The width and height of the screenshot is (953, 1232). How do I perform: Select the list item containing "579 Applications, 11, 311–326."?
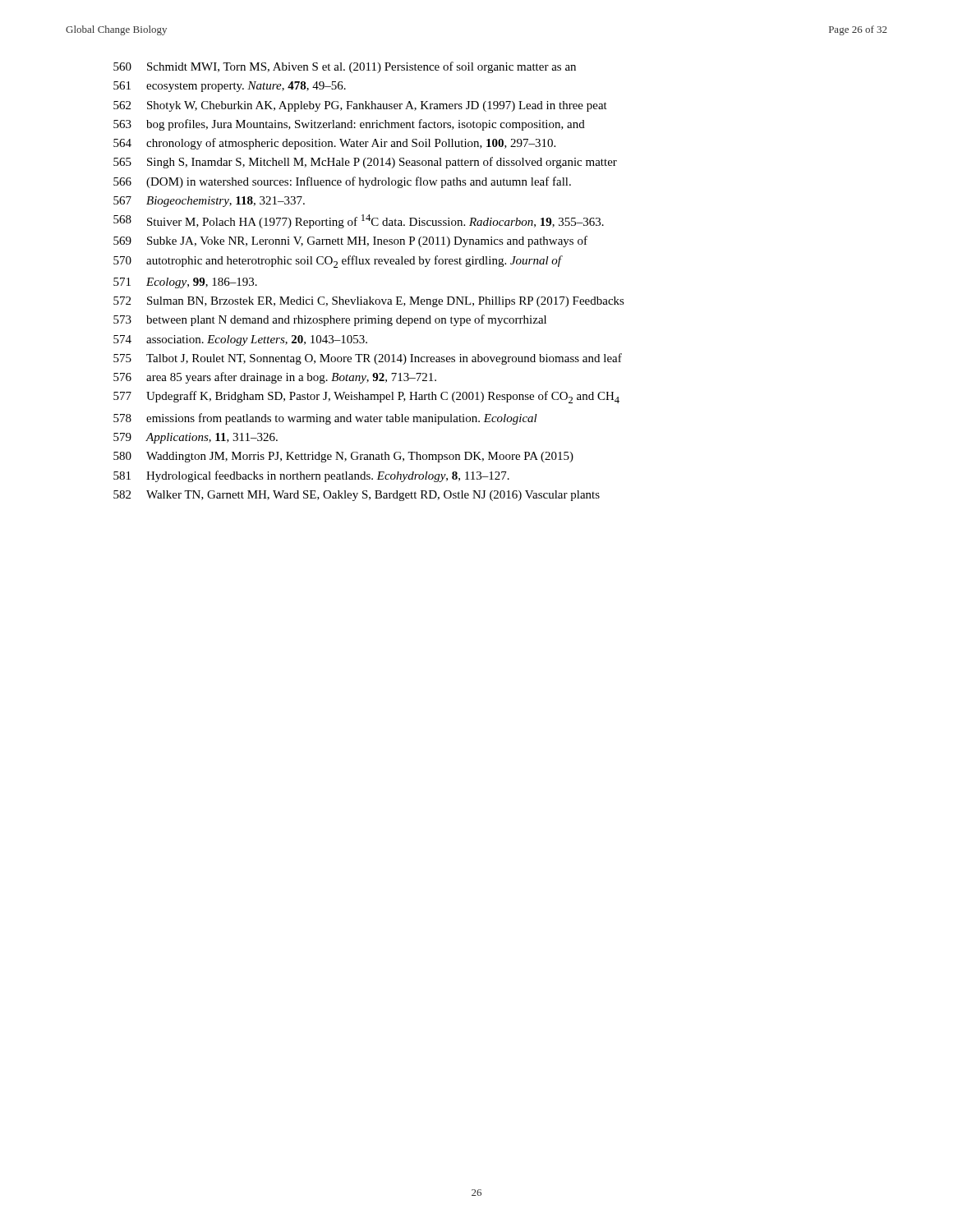(196, 438)
